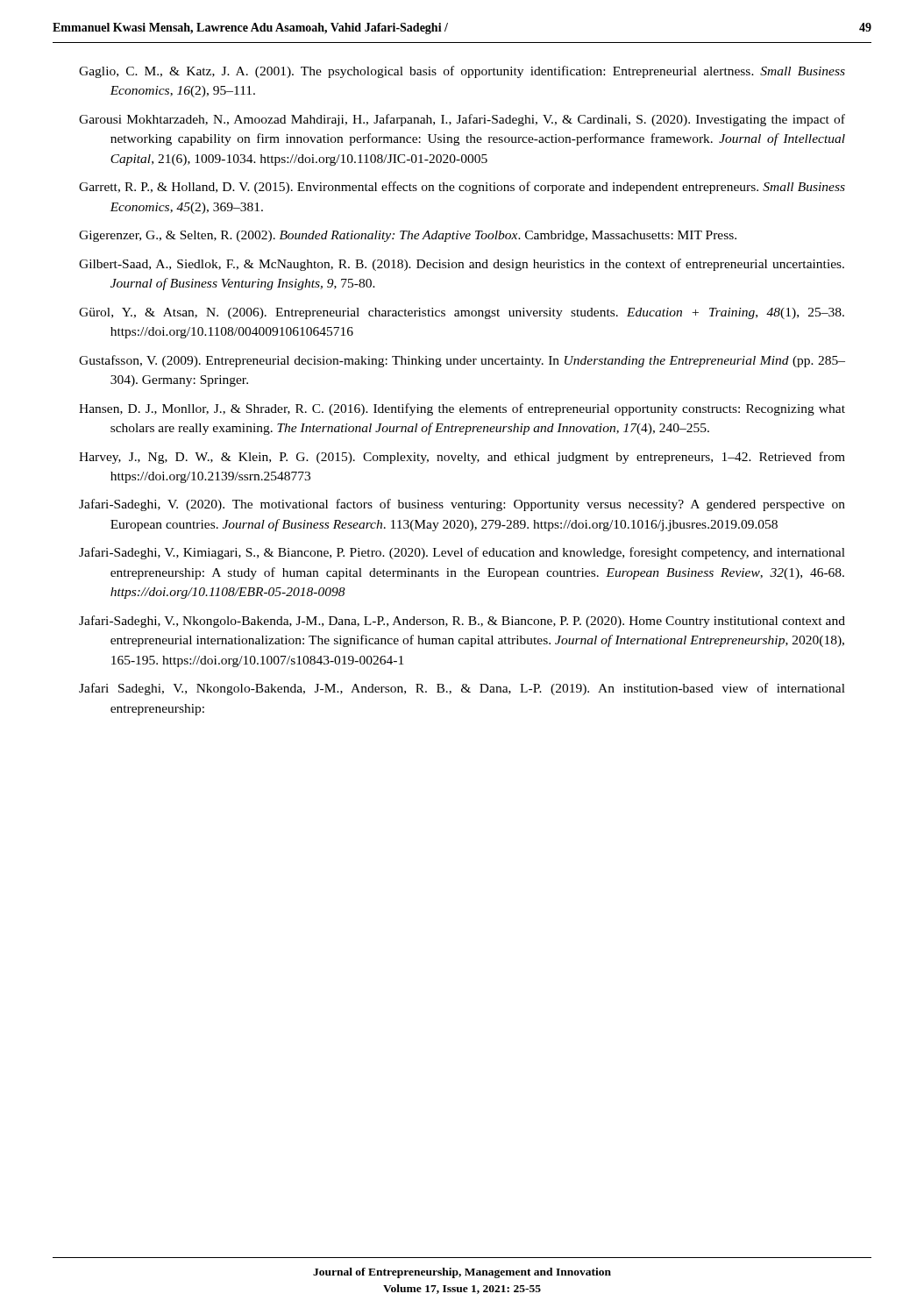924x1315 pixels.
Task: Point to the text block starting "Gilbert-Saad, A., Siedlok, F., & McNaughton,"
Action: point(462,273)
